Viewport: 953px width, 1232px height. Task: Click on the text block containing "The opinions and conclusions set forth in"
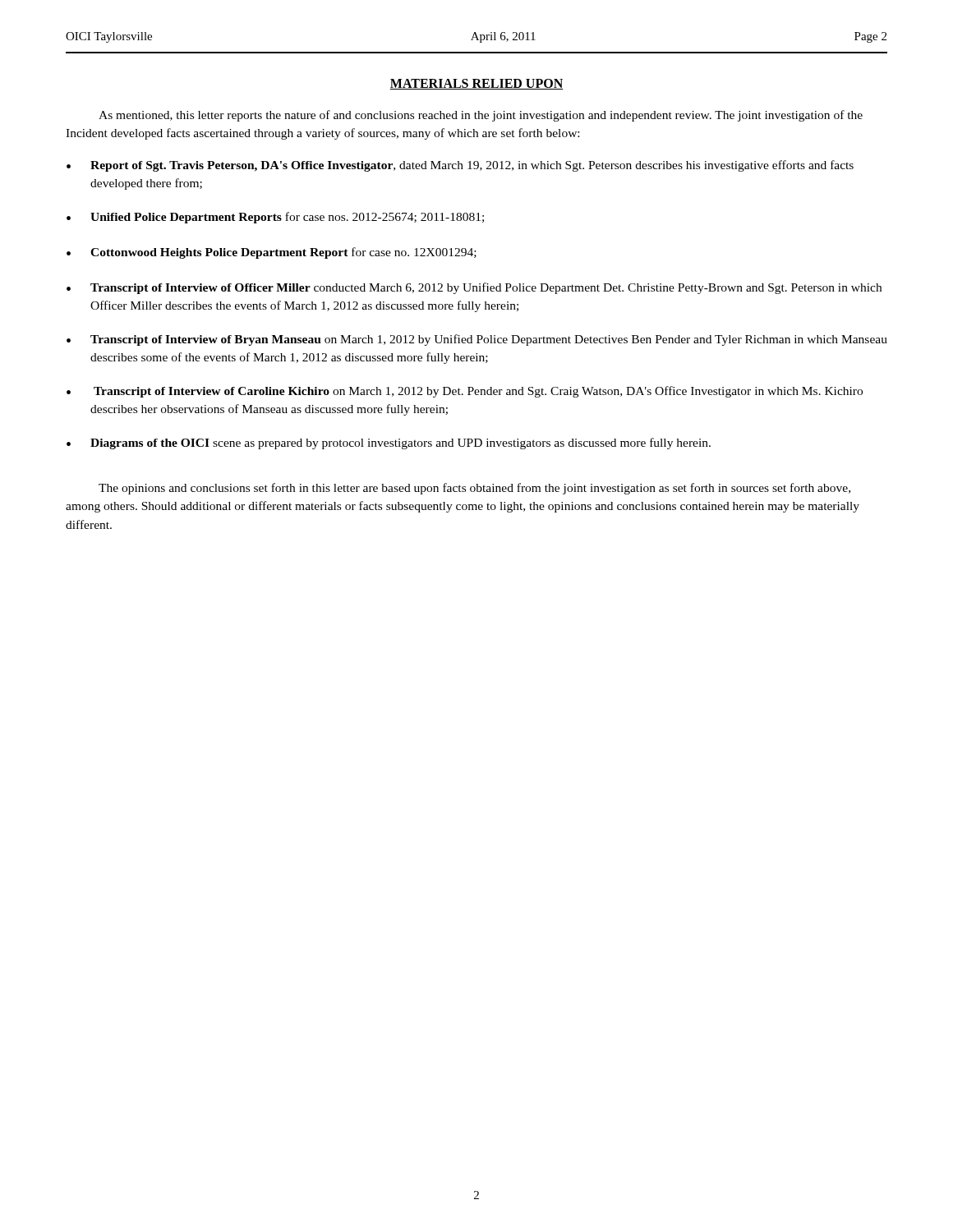point(463,506)
